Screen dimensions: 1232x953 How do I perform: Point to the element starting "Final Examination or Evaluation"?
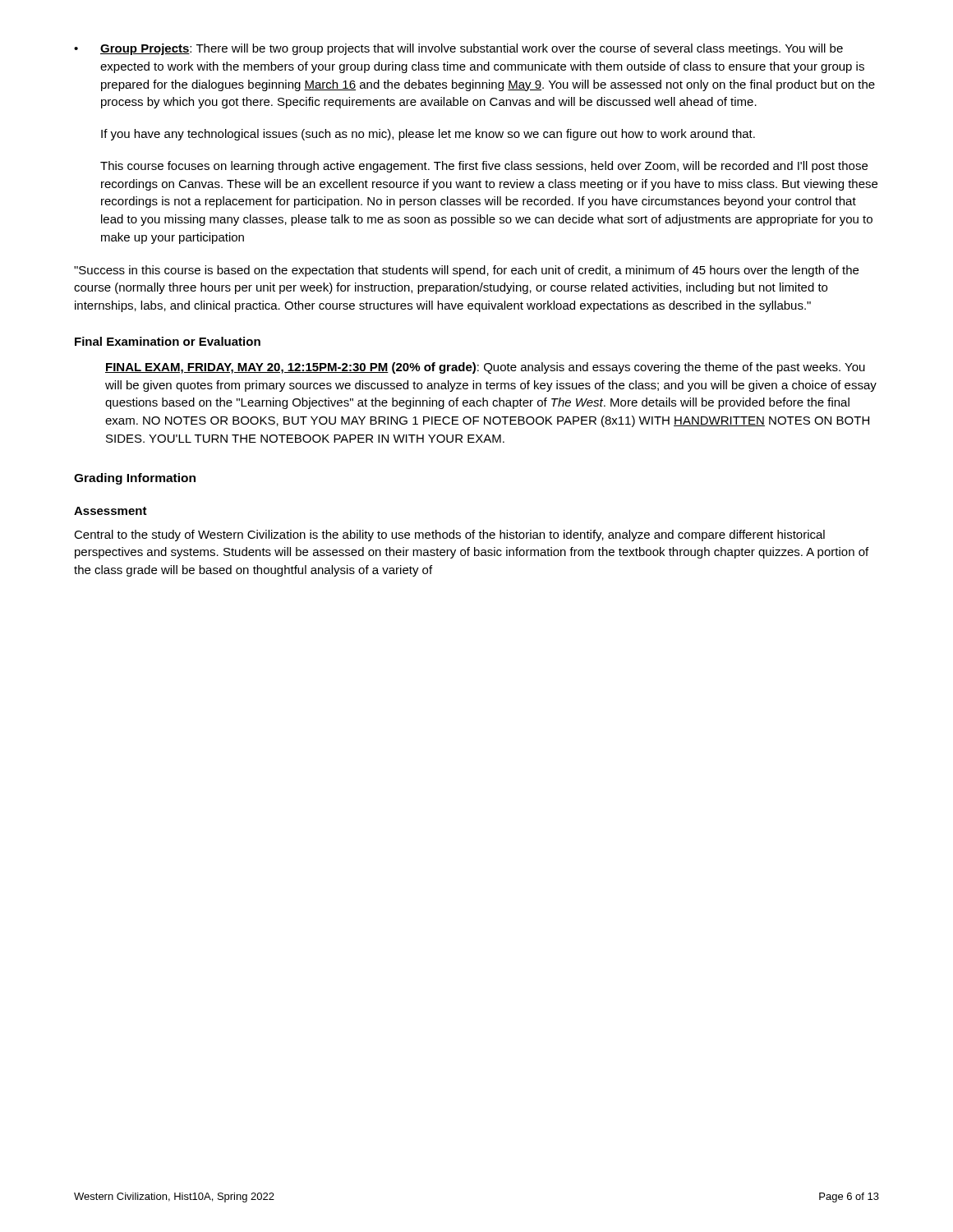[x=167, y=341]
